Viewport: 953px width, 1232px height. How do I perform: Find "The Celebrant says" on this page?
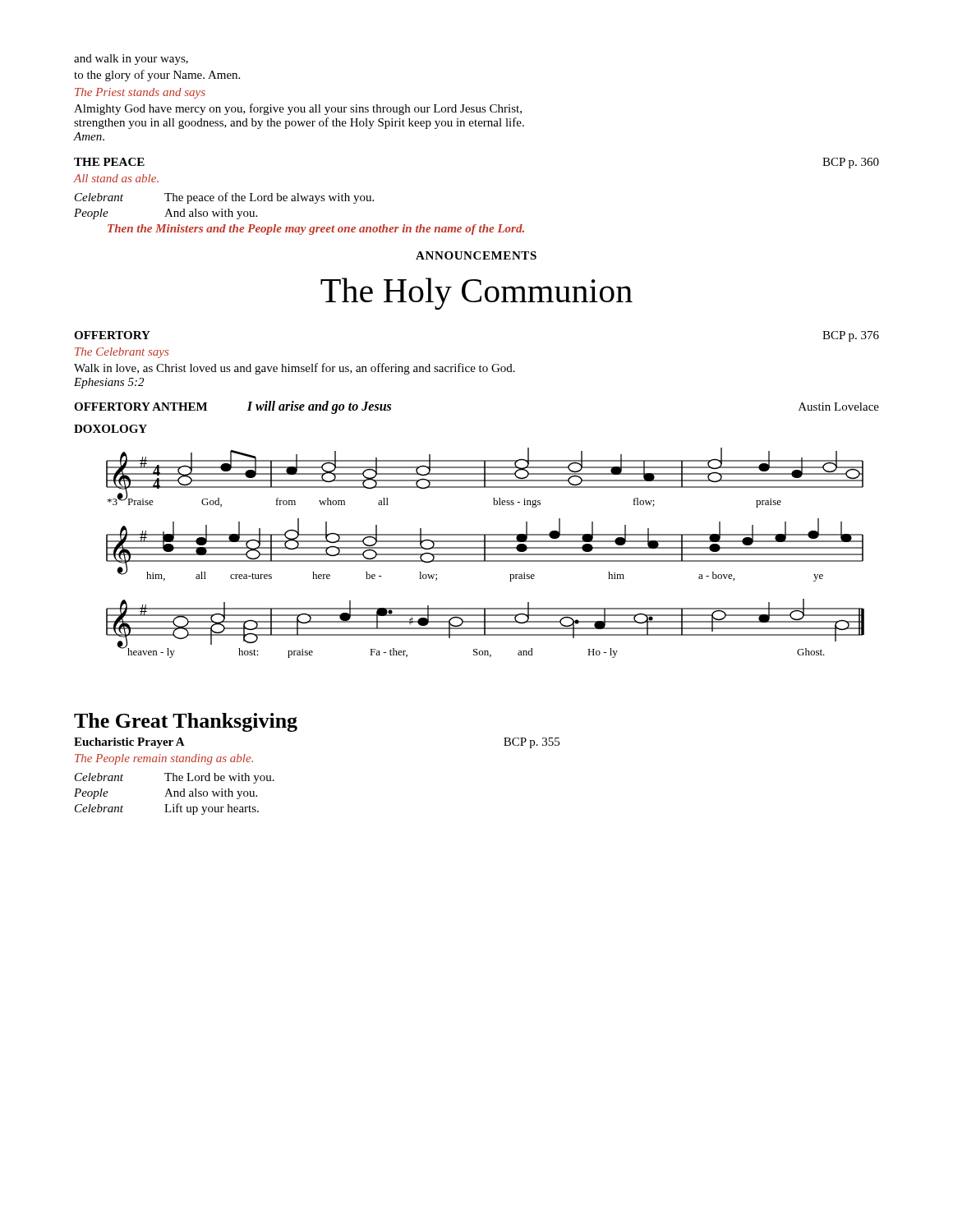point(122,353)
